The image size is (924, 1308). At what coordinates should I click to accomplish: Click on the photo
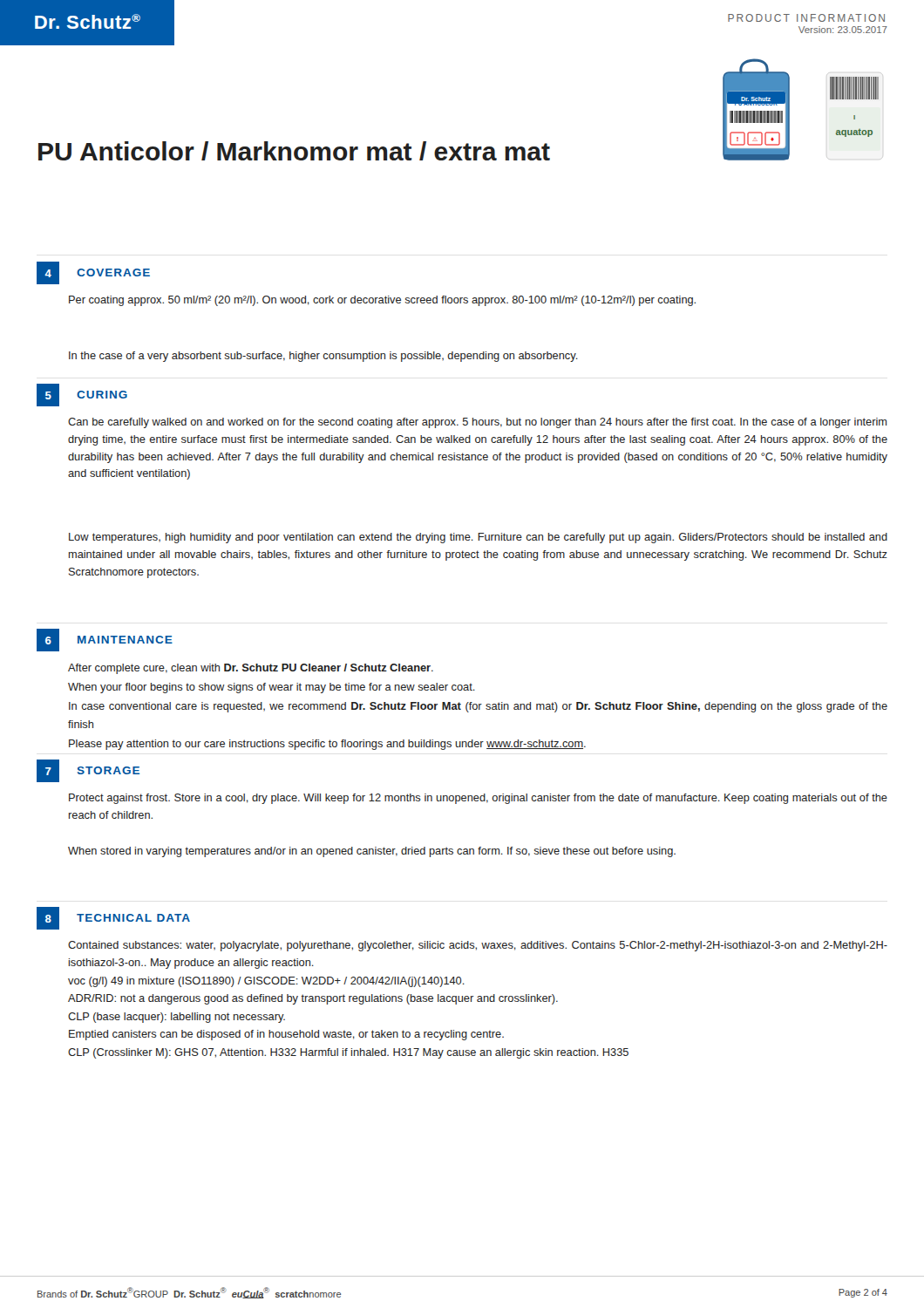point(801,115)
